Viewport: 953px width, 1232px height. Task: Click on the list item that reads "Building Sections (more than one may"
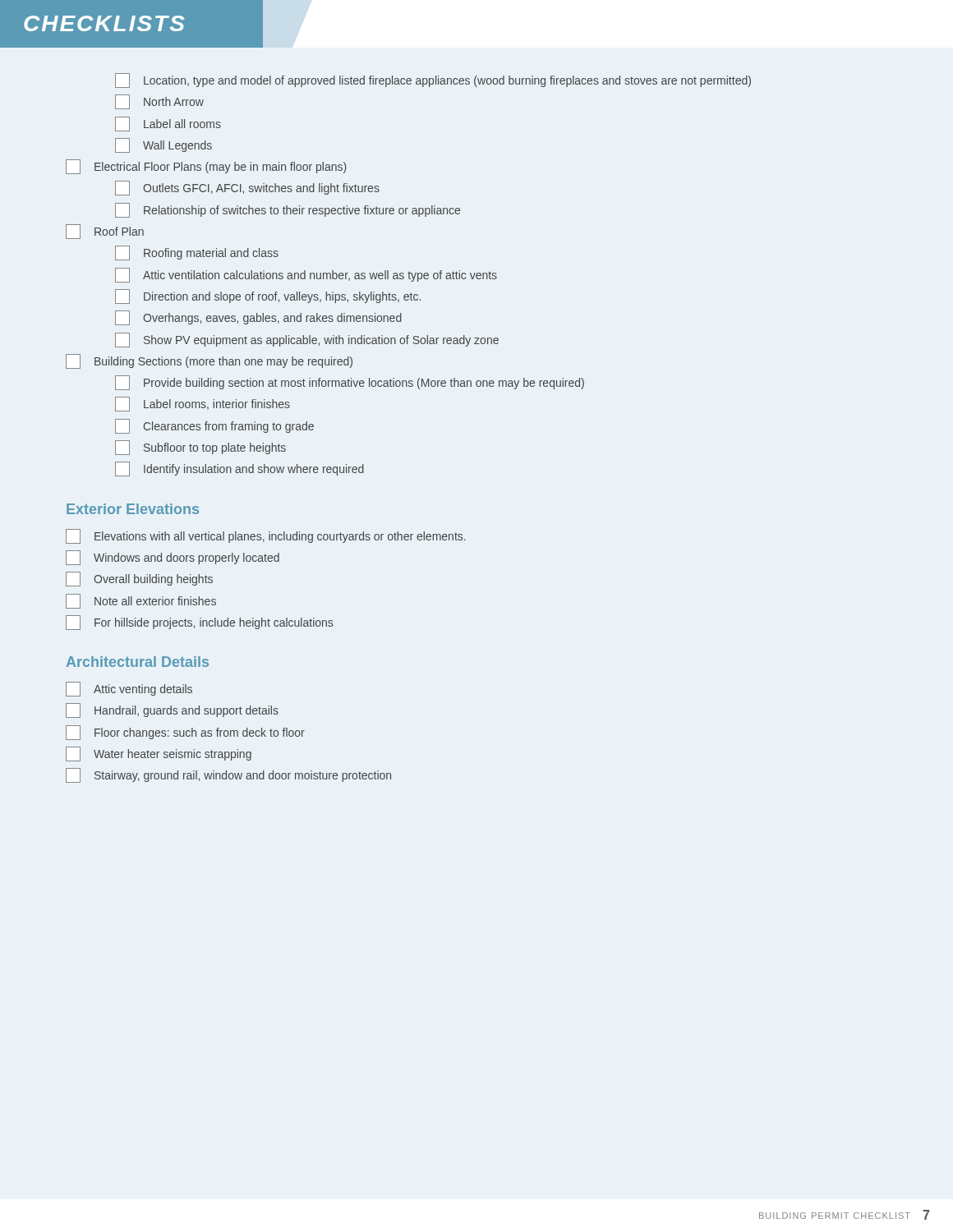[x=209, y=361]
